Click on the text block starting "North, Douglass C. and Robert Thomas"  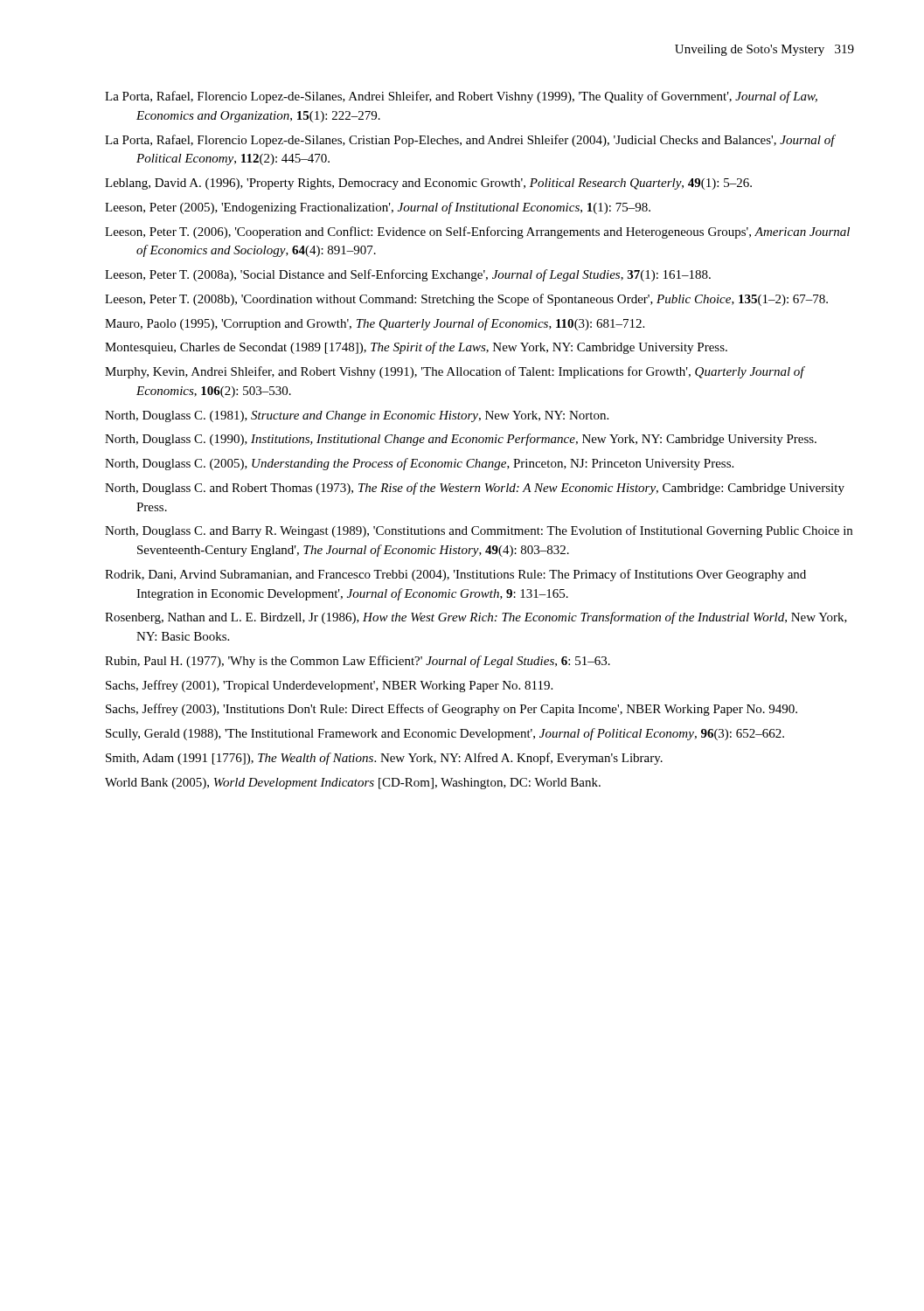pyautogui.click(x=475, y=497)
